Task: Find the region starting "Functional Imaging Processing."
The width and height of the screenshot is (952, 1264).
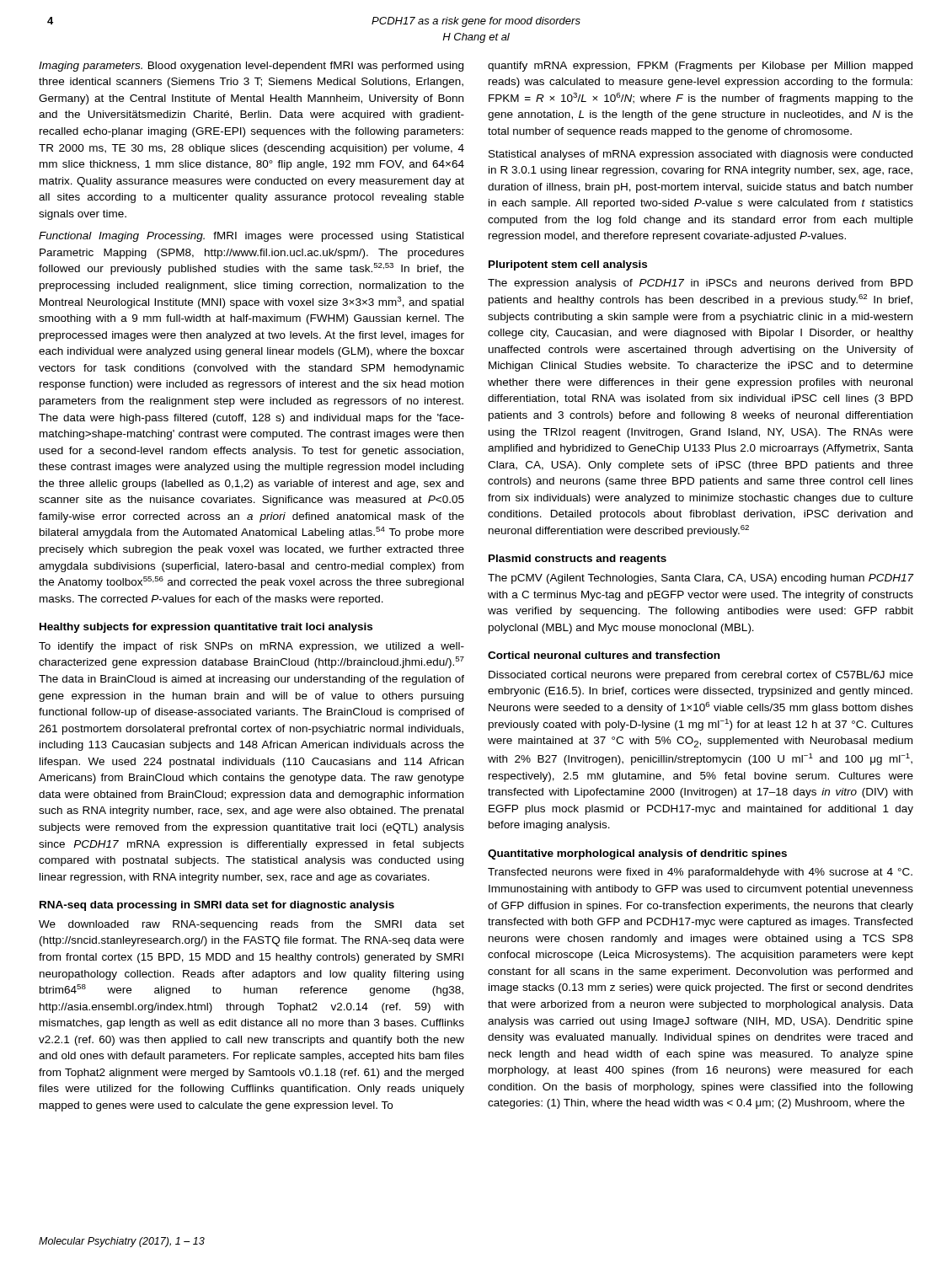Action: (251, 417)
